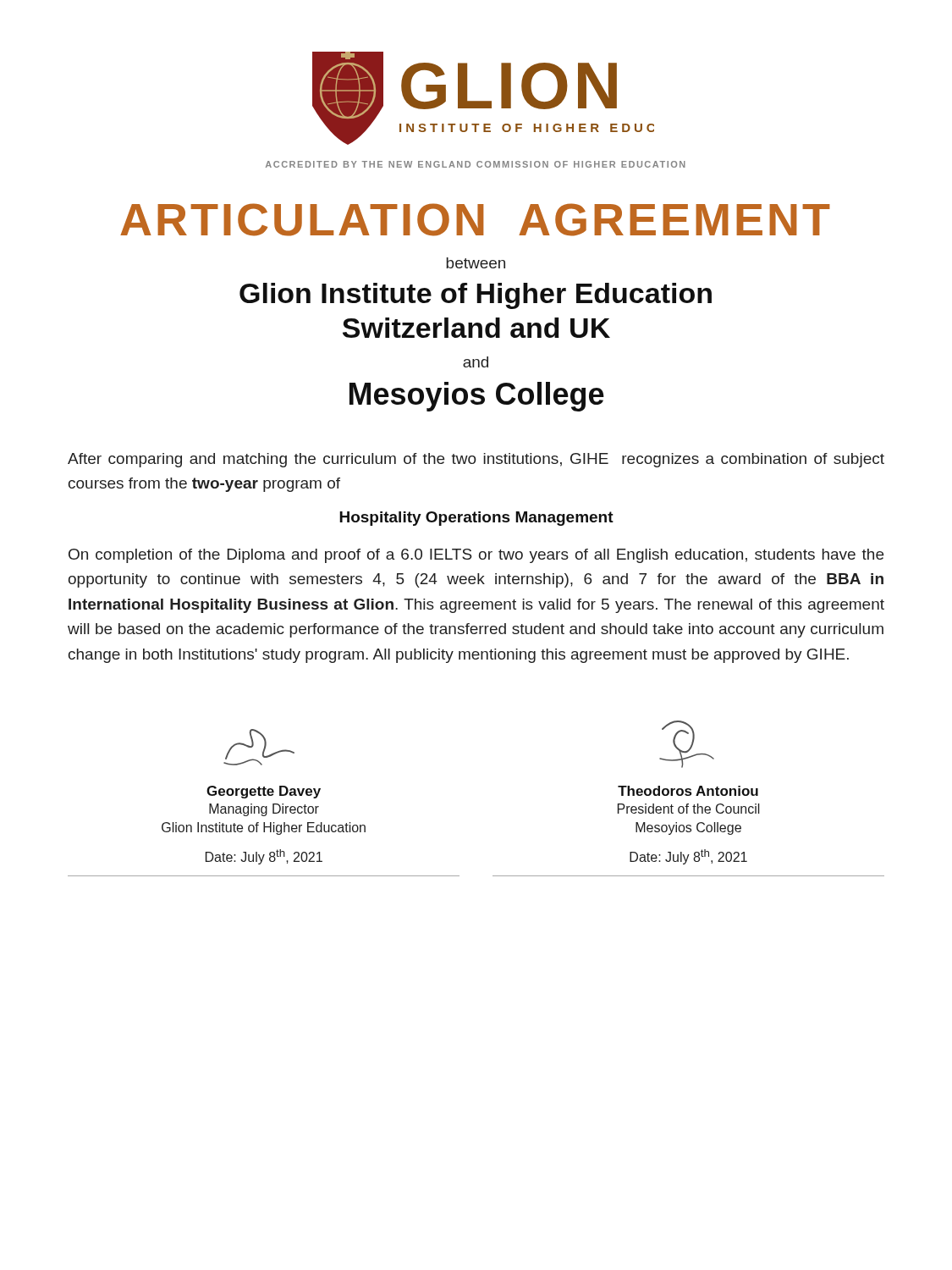Click the passage that begins "Theodoros Antoniou President of the"
952x1270 pixels.
[688, 811]
